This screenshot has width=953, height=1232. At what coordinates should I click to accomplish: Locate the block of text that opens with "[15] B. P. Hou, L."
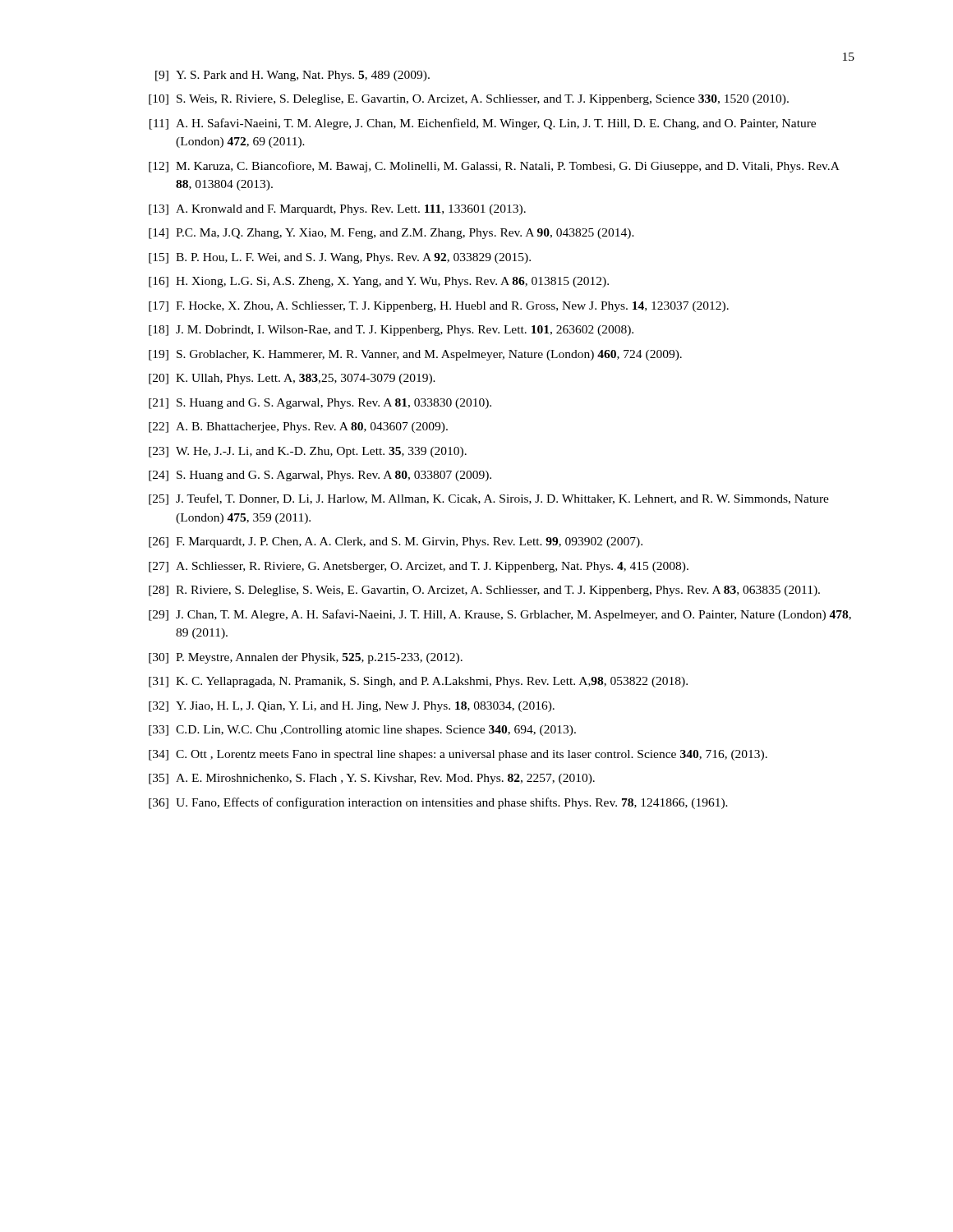pos(493,257)
